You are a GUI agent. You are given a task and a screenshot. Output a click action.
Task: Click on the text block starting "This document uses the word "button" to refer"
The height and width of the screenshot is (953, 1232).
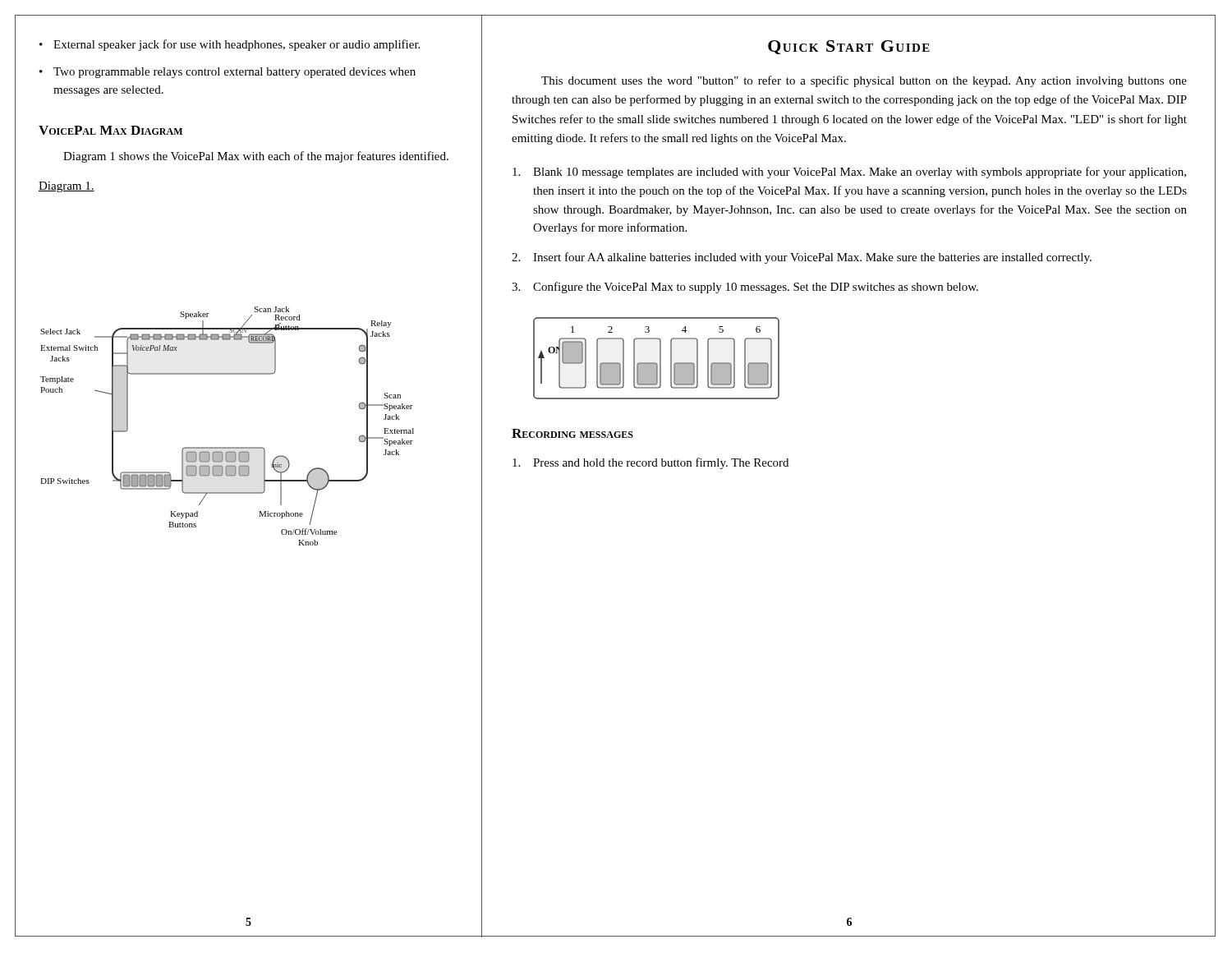click(849, 109)
